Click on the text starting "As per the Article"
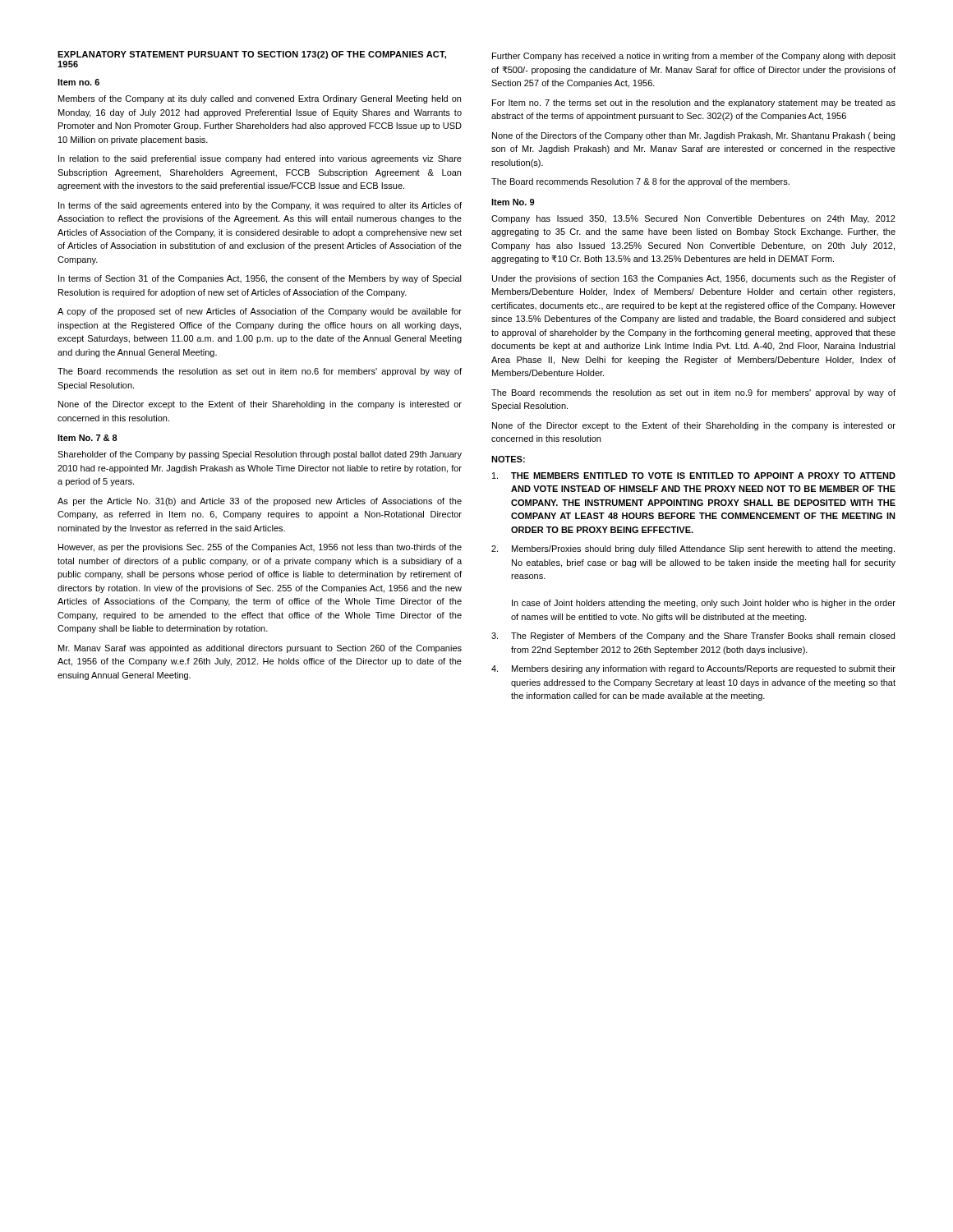The height and width of the screenshot is (1232, 953). 260,514
